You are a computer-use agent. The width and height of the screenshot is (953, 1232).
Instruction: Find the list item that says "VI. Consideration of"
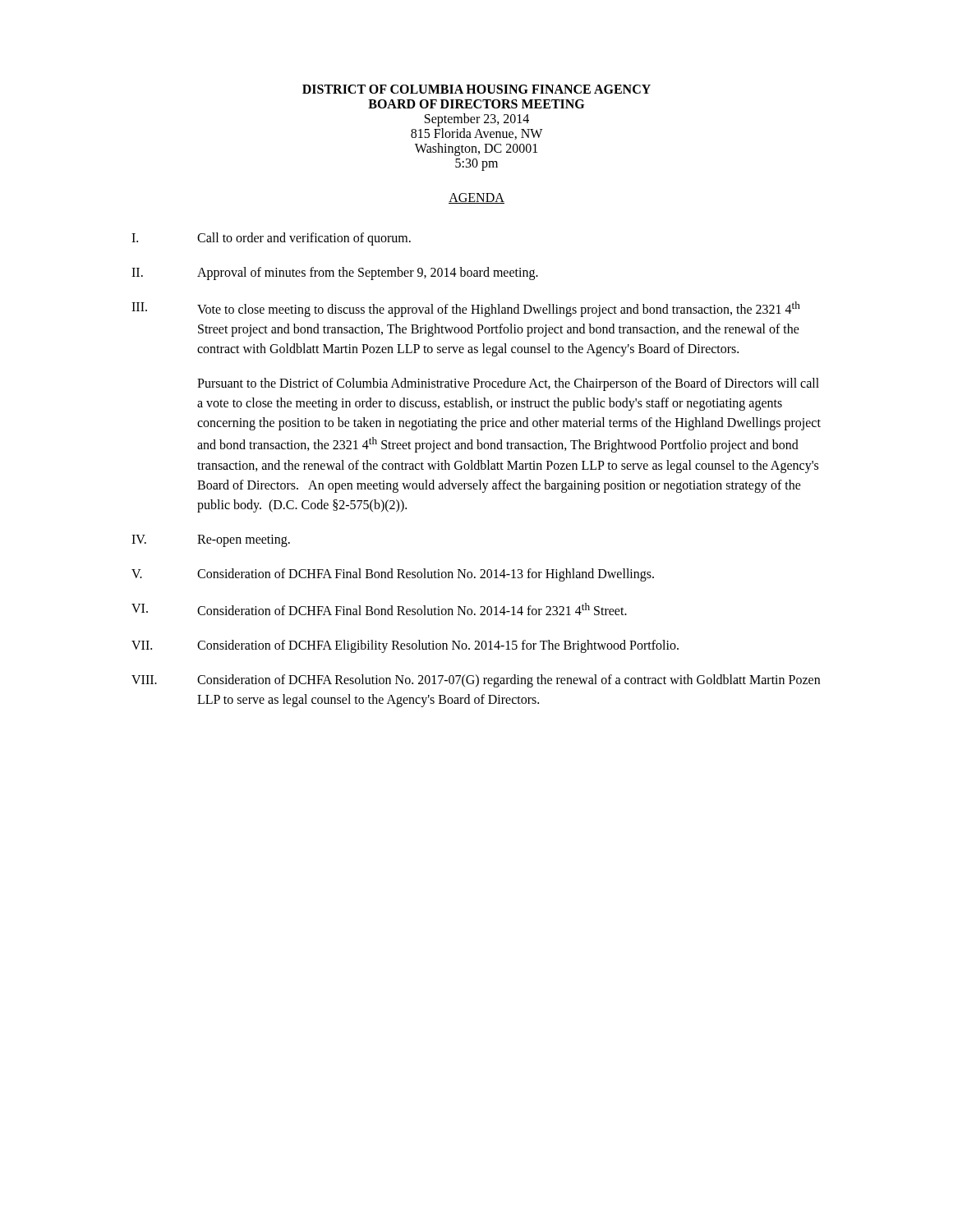476,610
